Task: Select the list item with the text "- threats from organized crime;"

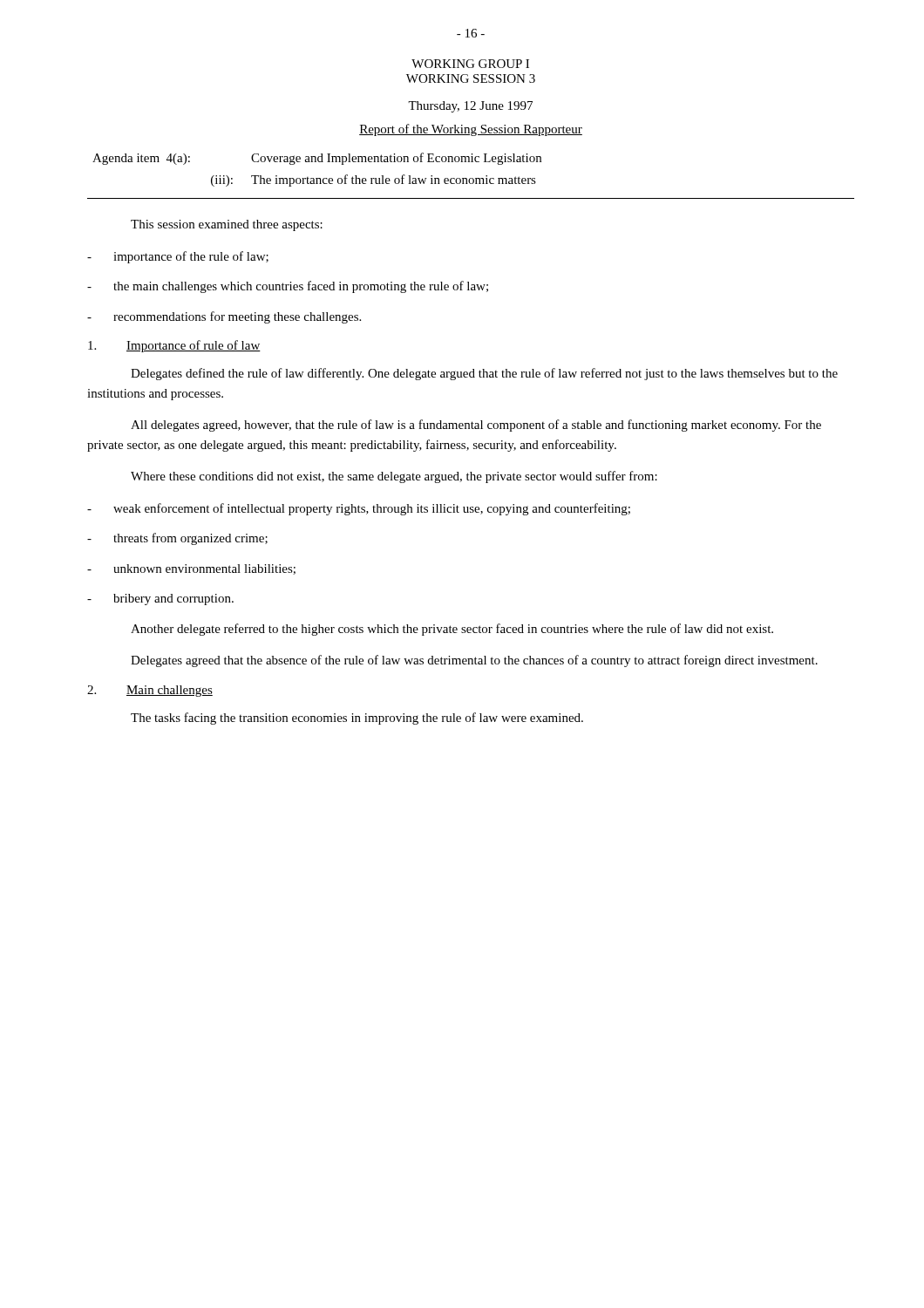Action: 177,539
